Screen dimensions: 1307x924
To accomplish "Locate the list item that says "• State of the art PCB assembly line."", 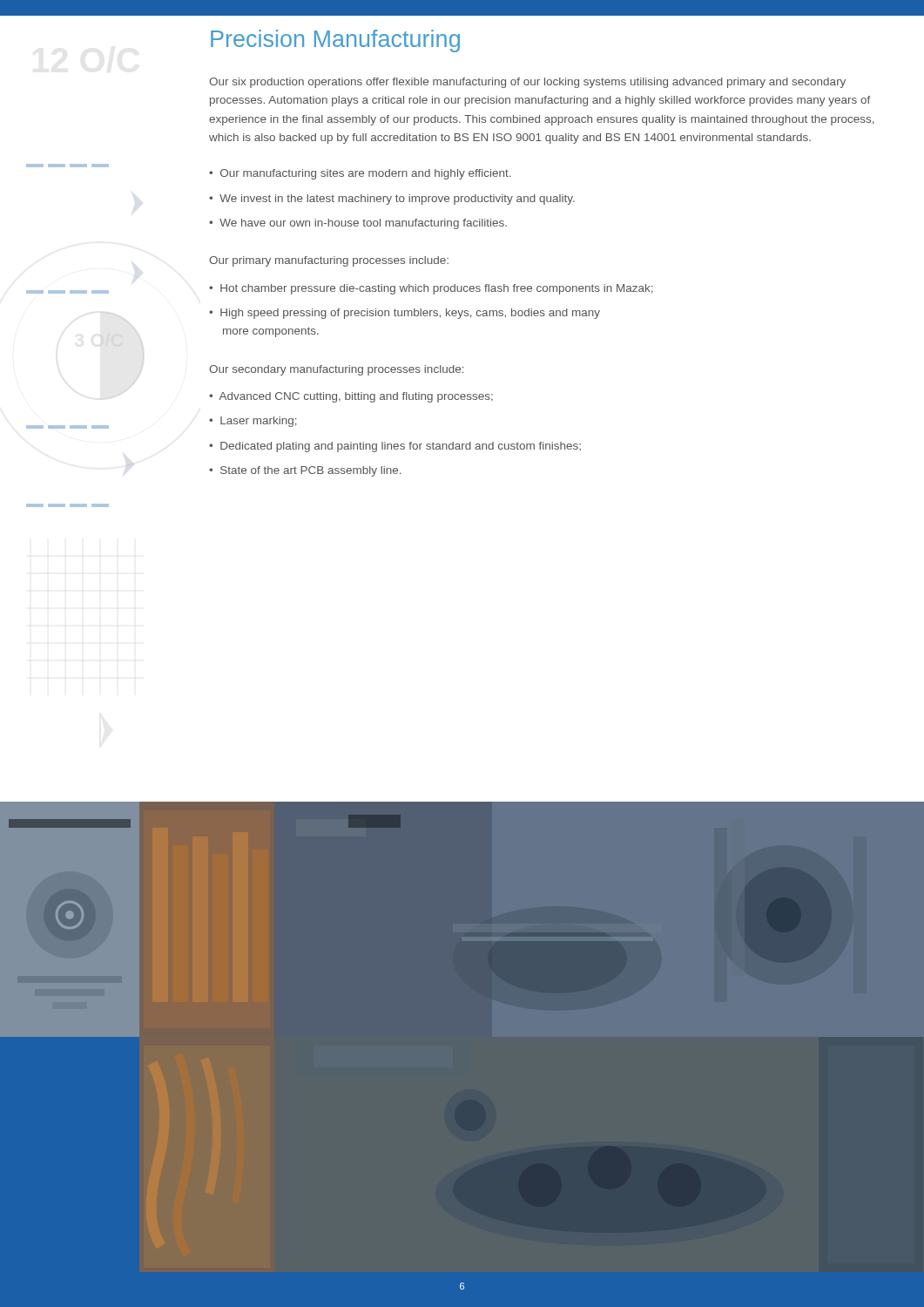I will click(x=305, y=470).
